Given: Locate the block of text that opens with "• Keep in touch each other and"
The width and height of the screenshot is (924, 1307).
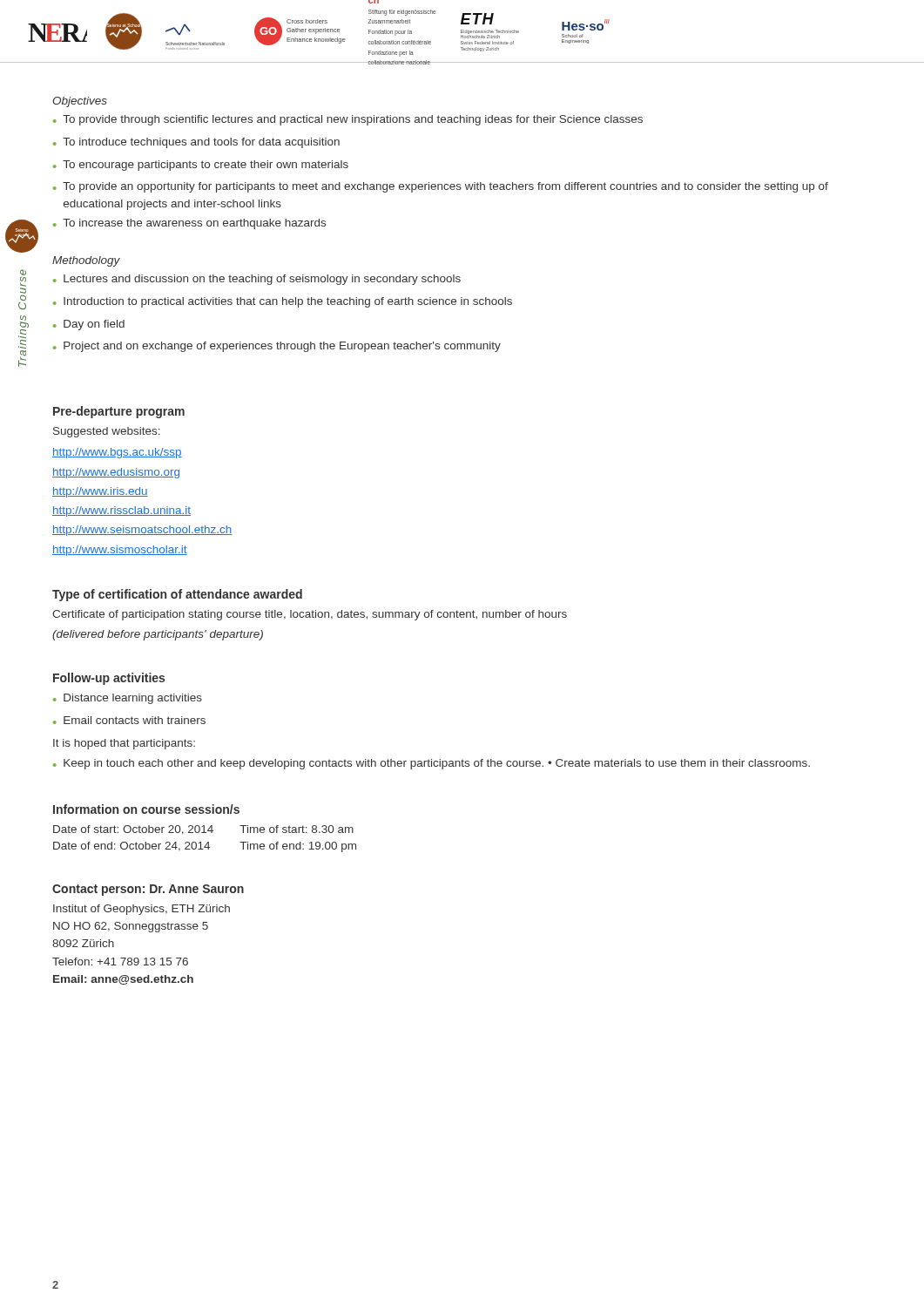Looking at the screenshot, I should point(432,765).
